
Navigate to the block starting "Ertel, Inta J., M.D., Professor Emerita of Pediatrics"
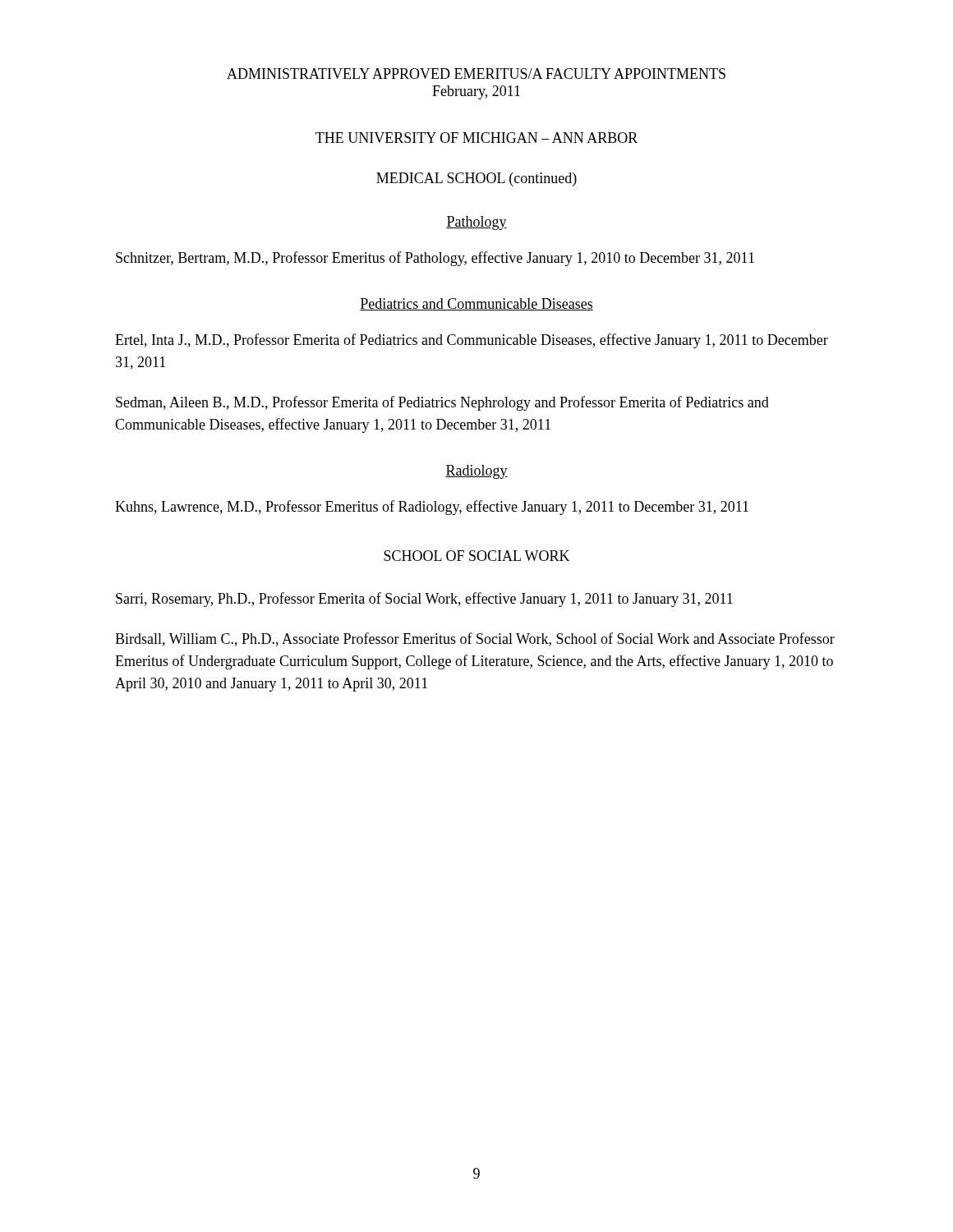tap(471, 351)
